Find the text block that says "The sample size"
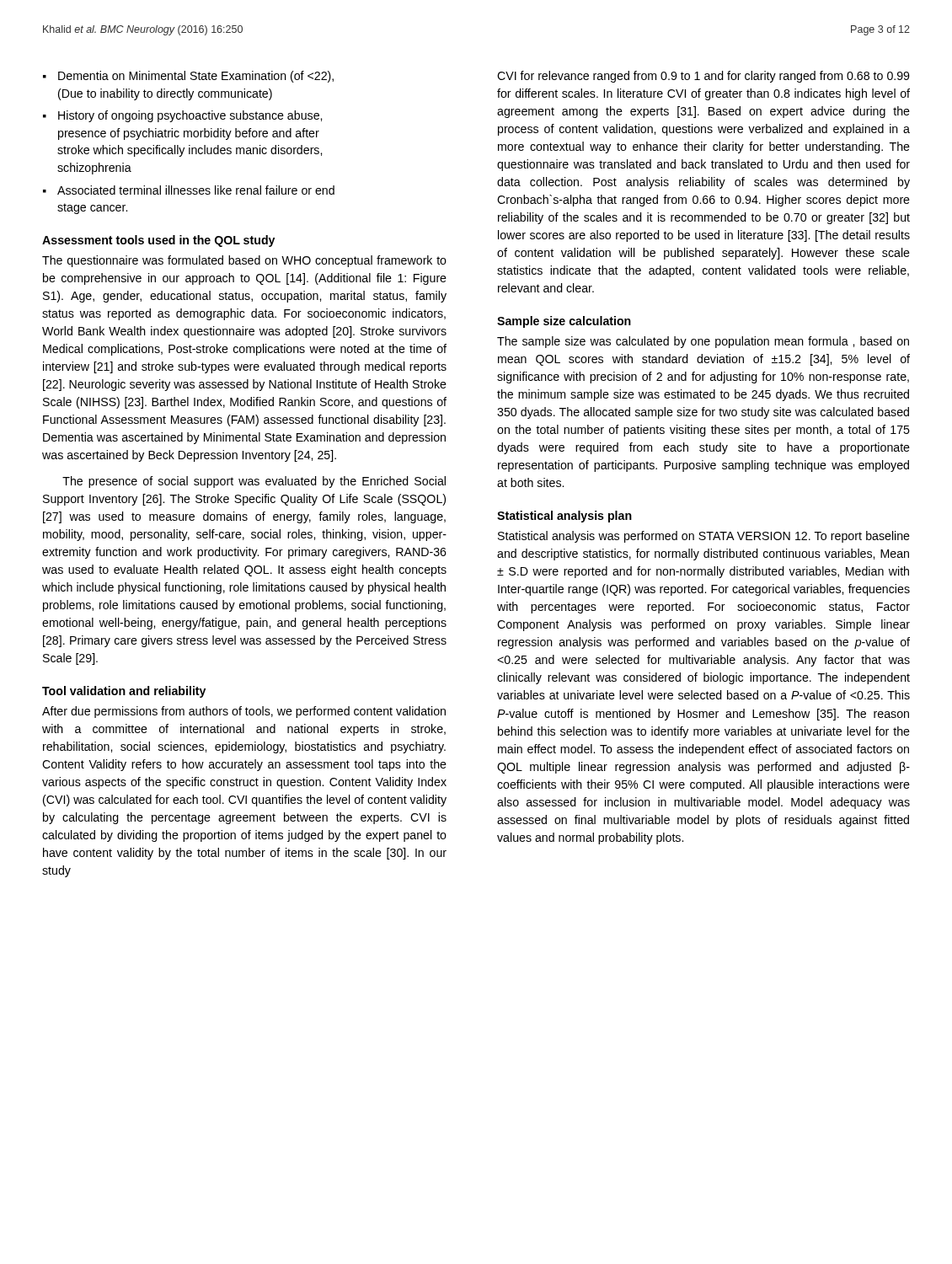Viewport: 952px width, 1264px height. (x=703, y=412)
